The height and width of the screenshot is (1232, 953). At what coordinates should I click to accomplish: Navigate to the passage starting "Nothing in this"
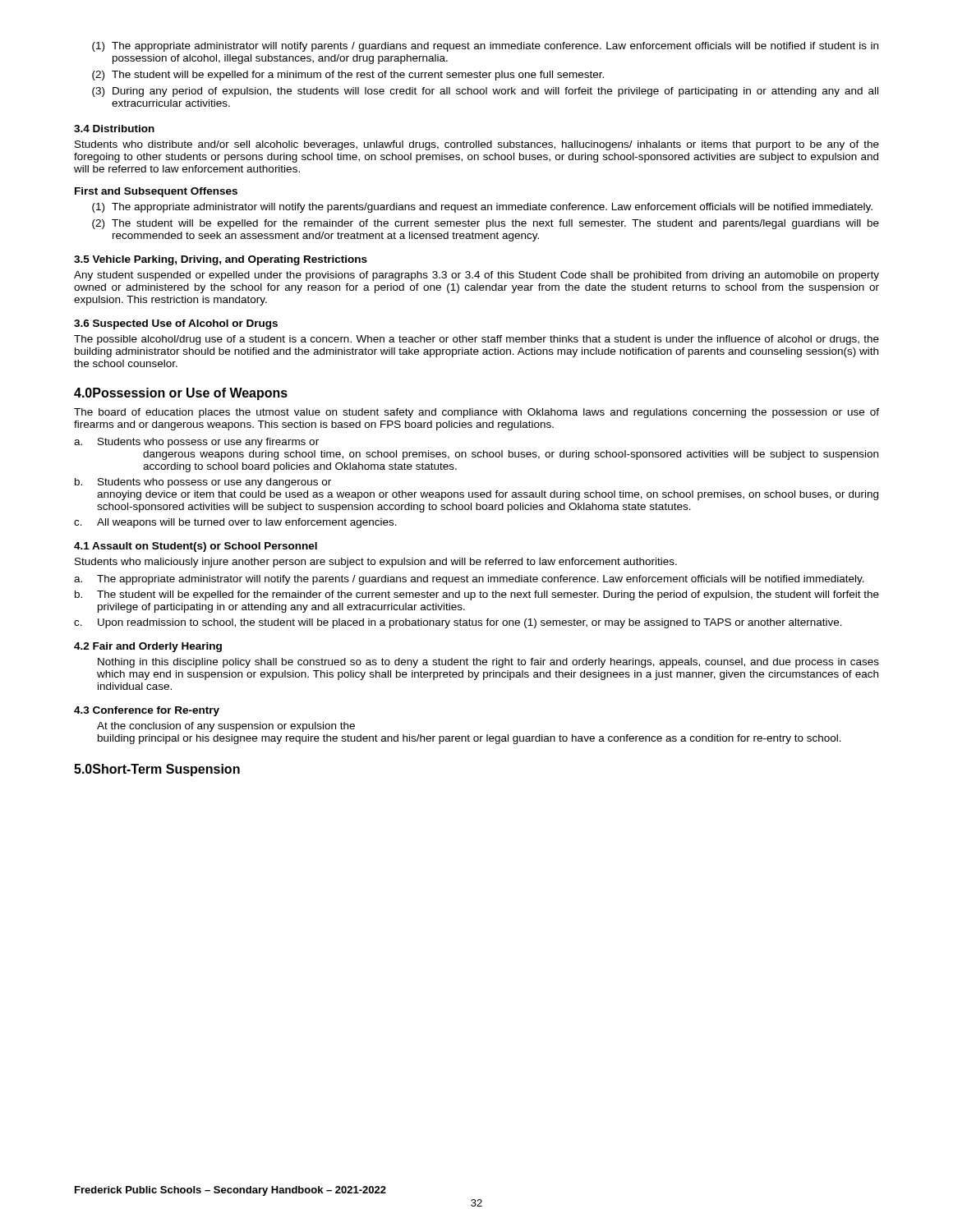click(x=488, y=674)
